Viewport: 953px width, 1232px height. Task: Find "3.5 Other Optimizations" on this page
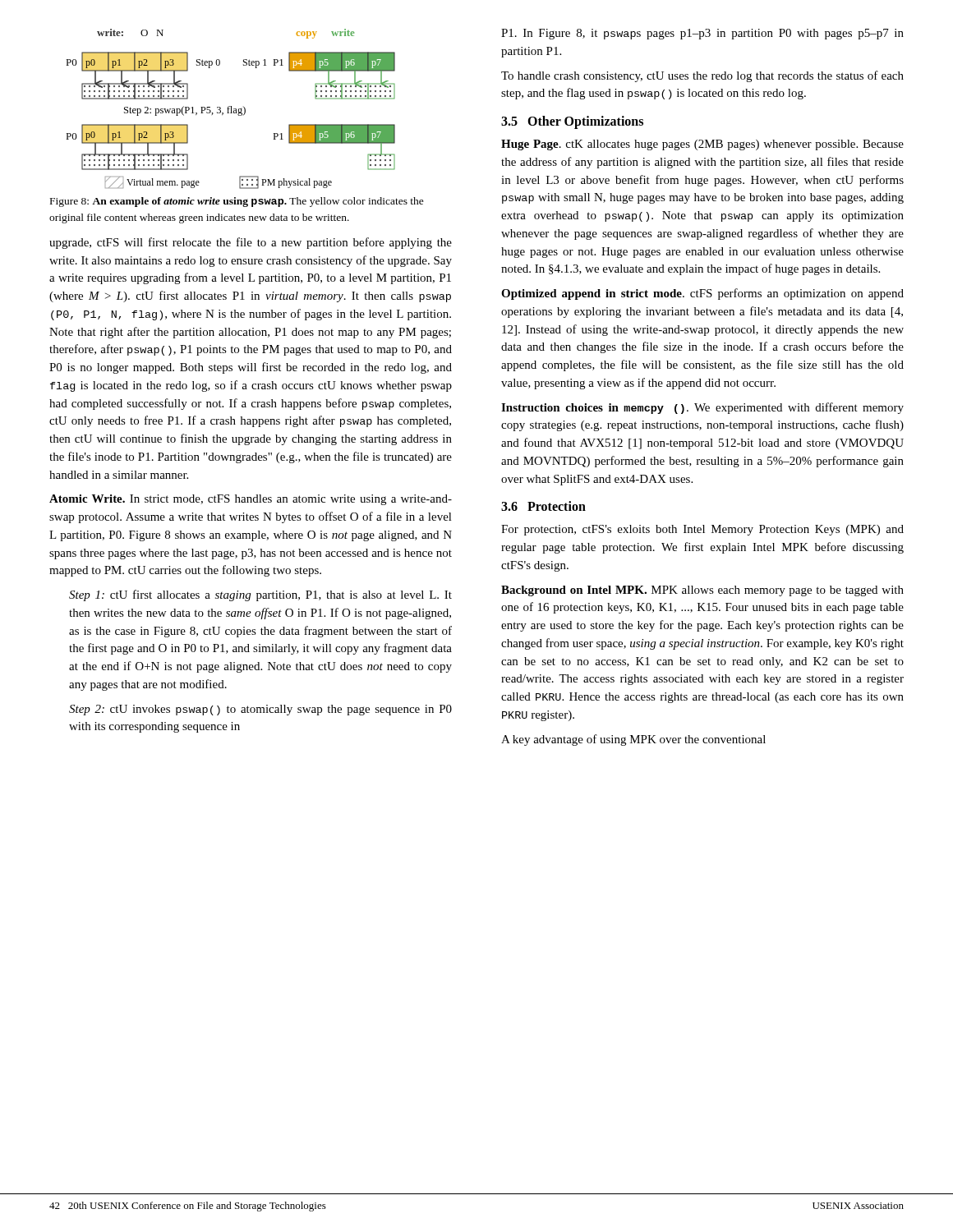[x=572, y=121]
